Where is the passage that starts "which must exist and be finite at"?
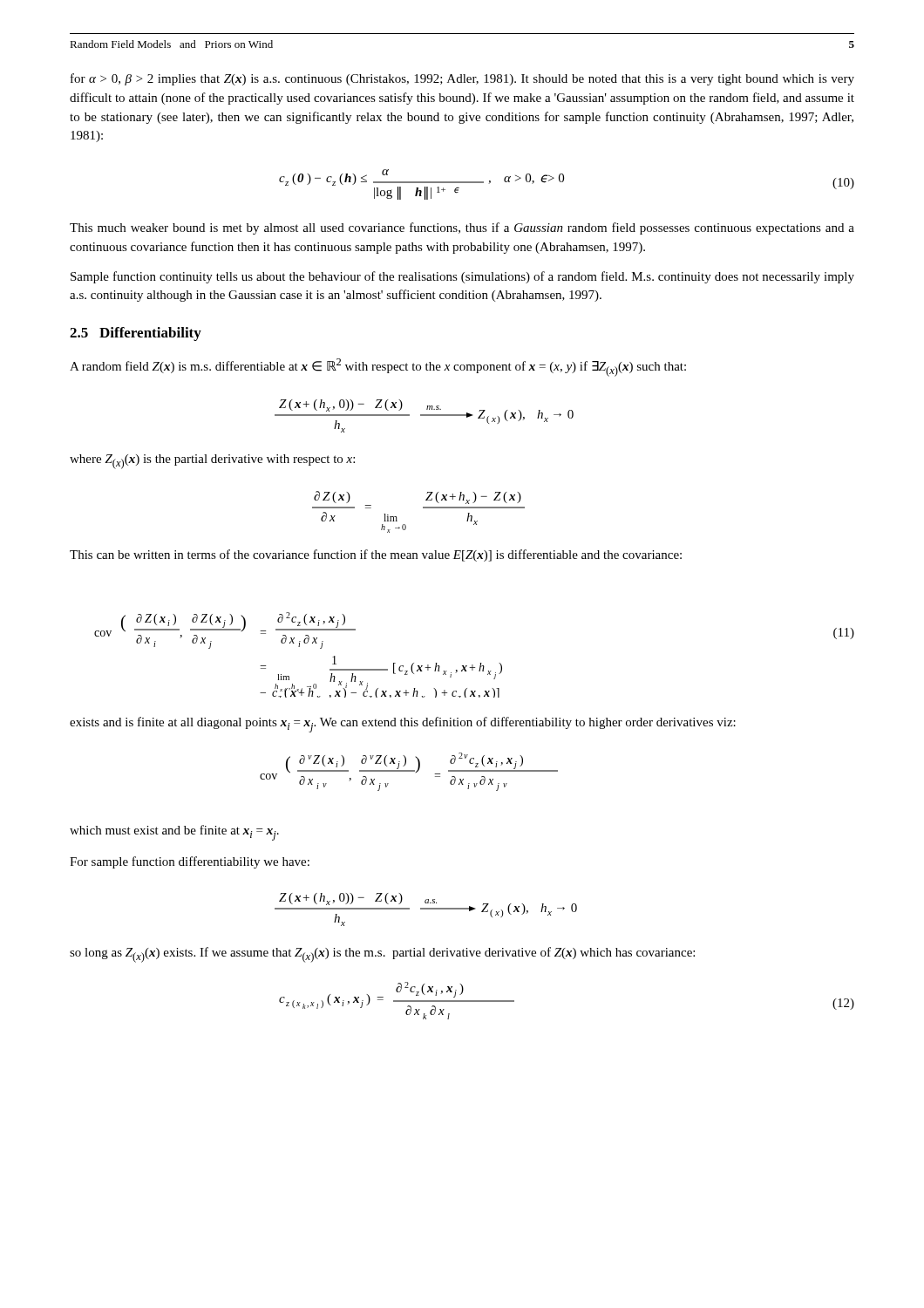Image resolution: width=924 pixels, height=1308 pixels. (x=175, y=832)
